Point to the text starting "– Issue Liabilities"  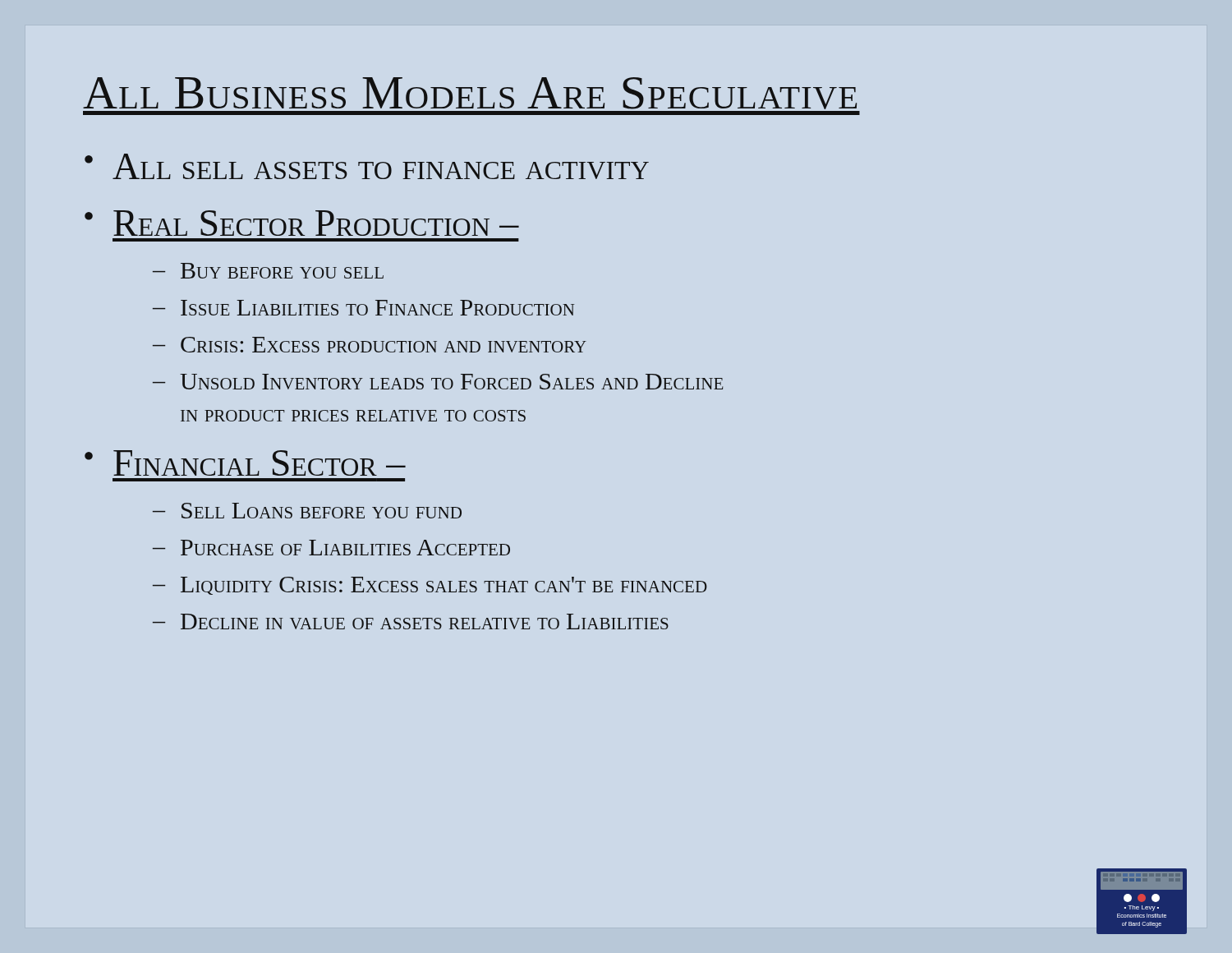364,307
